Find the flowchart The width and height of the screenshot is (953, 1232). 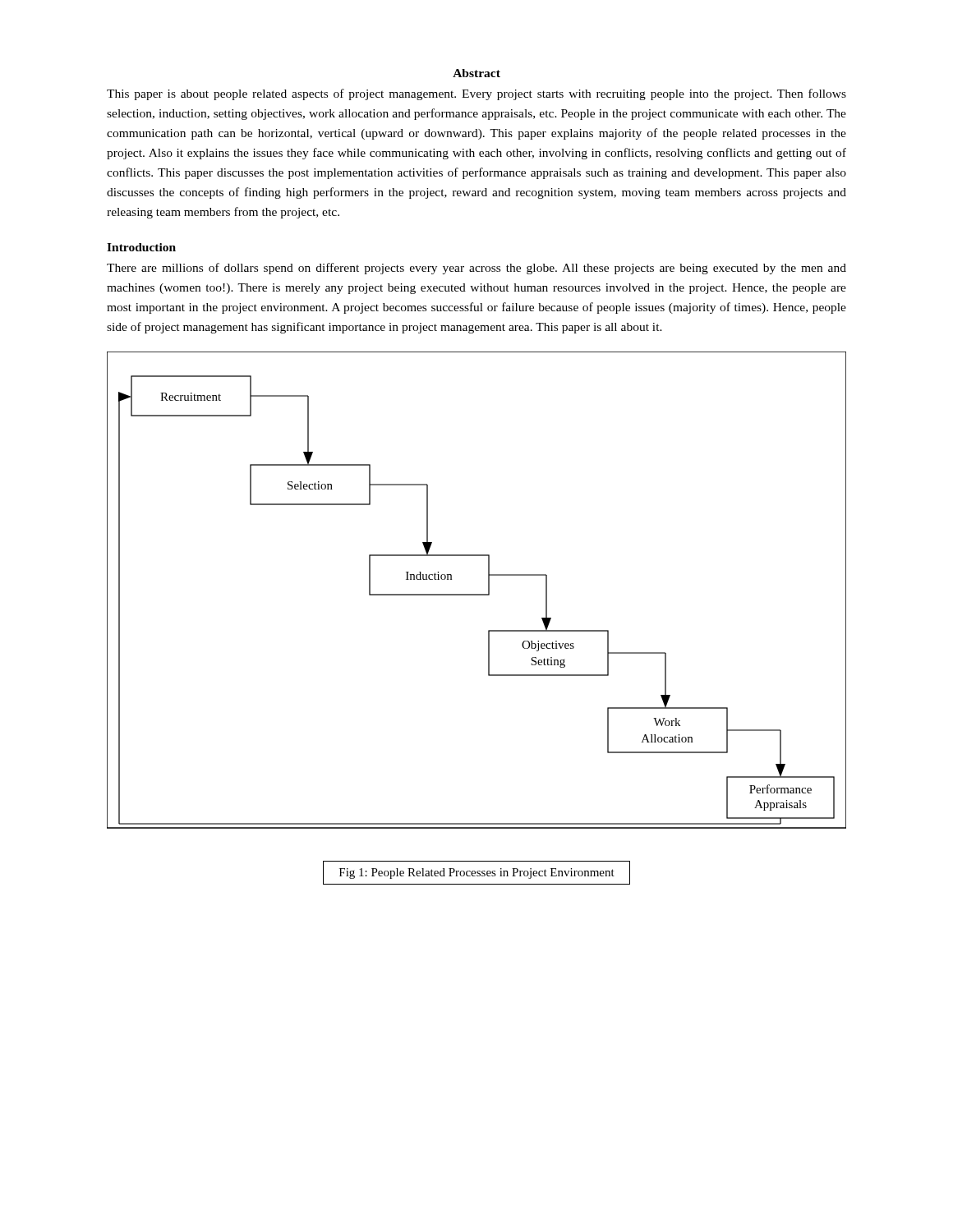coord(476,606)
